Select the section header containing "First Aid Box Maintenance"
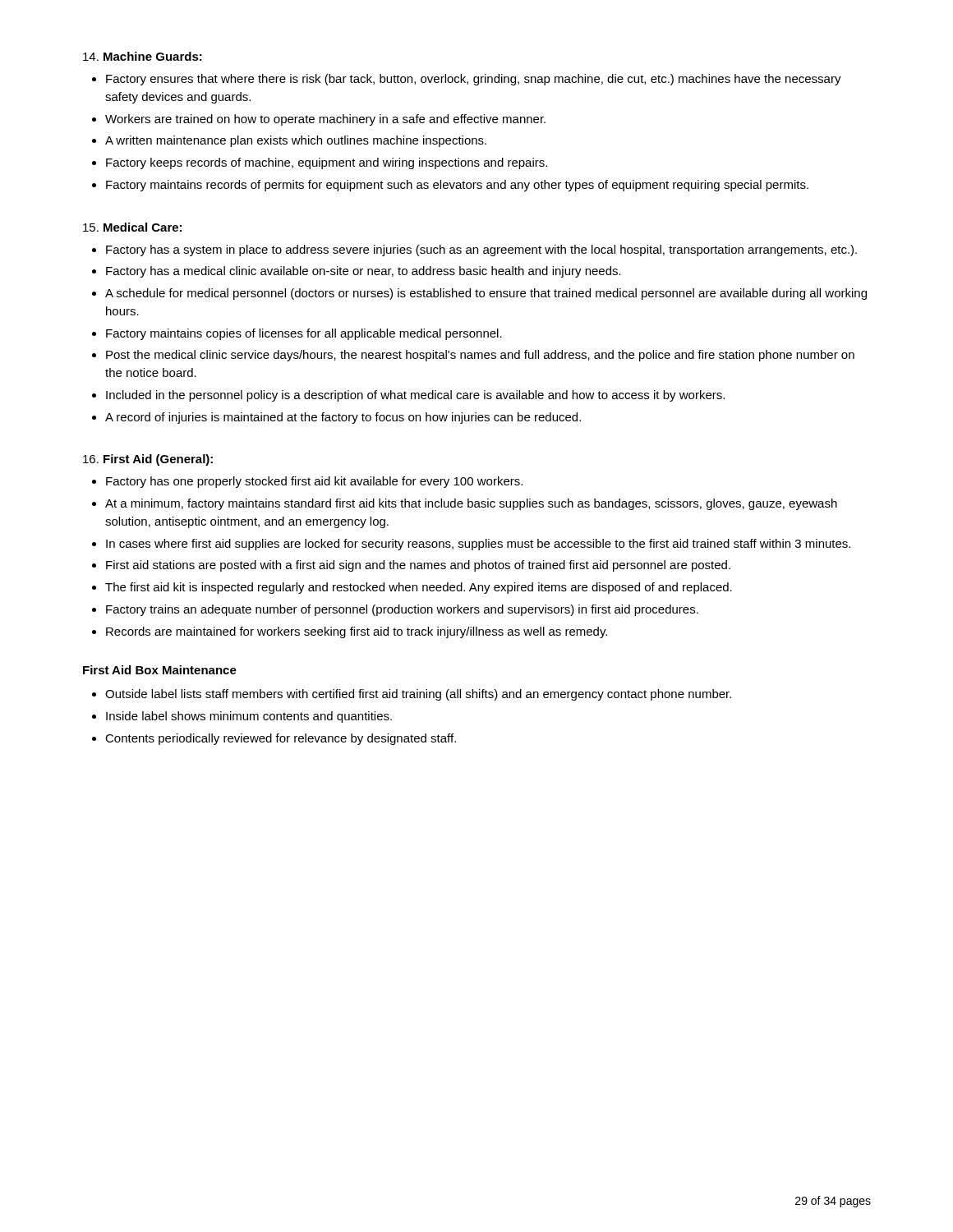 [x=159, y=670]
